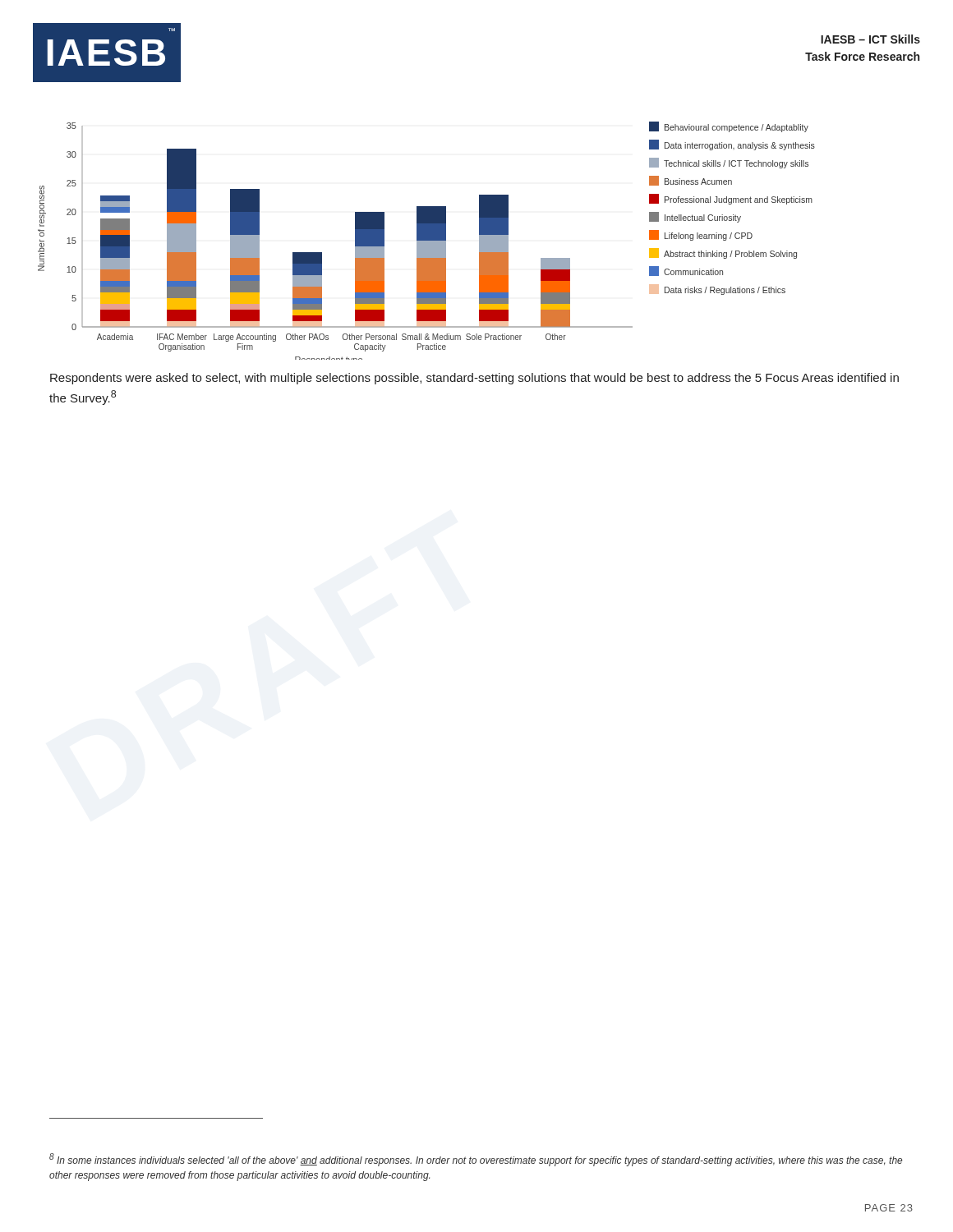
Task: Click on the region starting "8 In some instances individuals selected"
Action: pyautogui.click(x=476, y=1167)
